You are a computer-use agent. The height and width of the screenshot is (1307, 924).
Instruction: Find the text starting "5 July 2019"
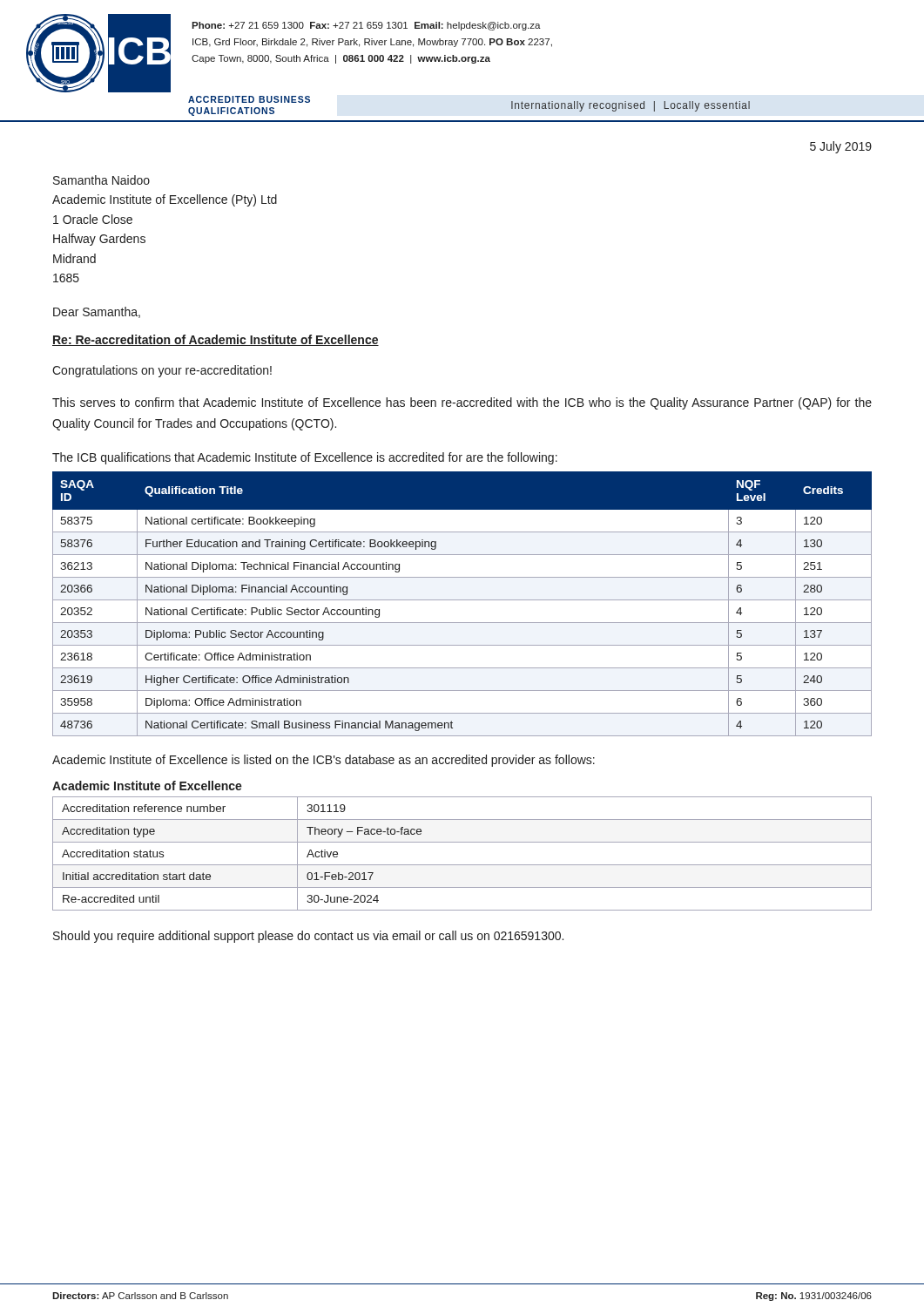(x=841, y=146)
